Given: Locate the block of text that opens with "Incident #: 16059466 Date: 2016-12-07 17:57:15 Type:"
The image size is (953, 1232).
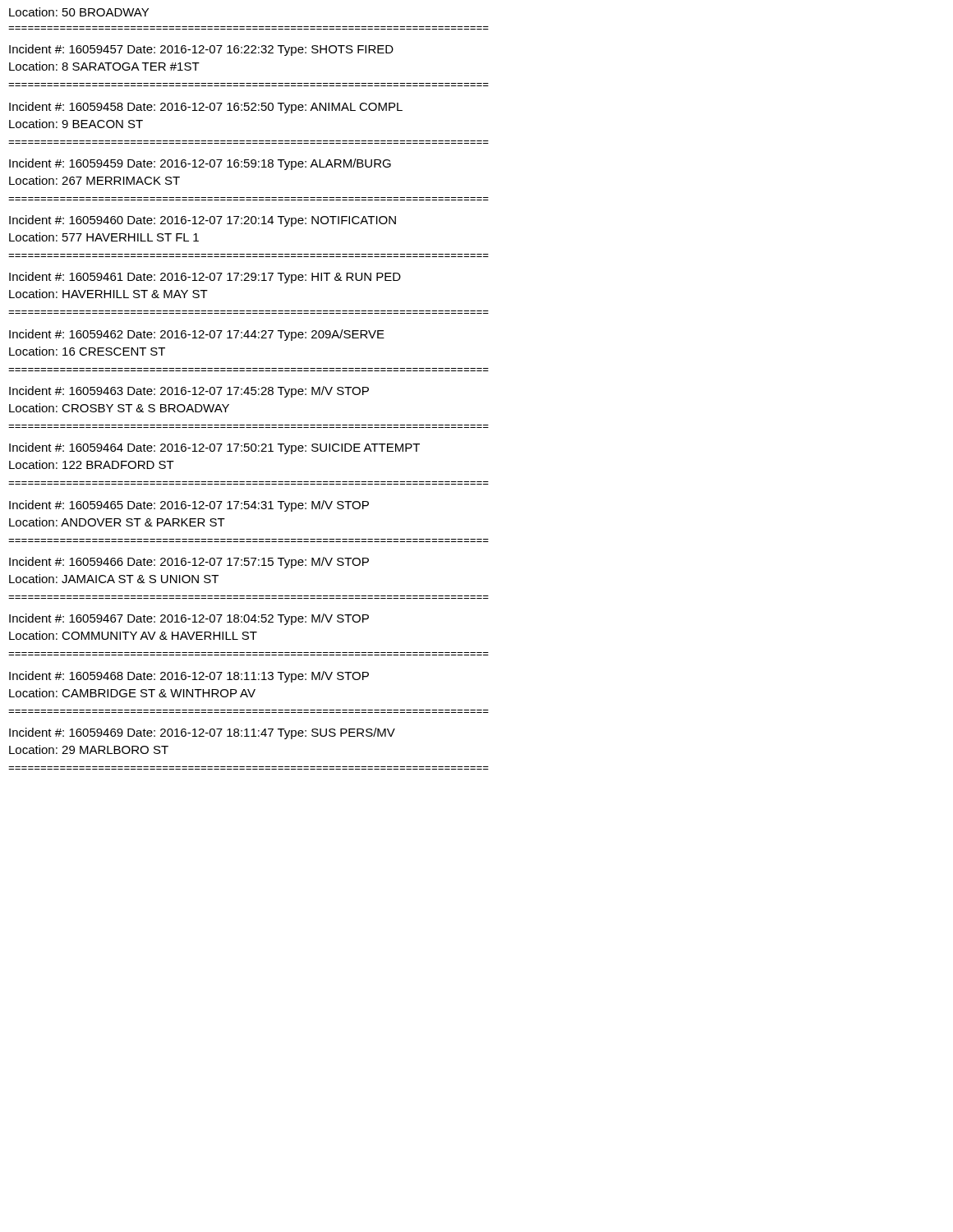Looking at the screenshot, I should coord(189,563).
